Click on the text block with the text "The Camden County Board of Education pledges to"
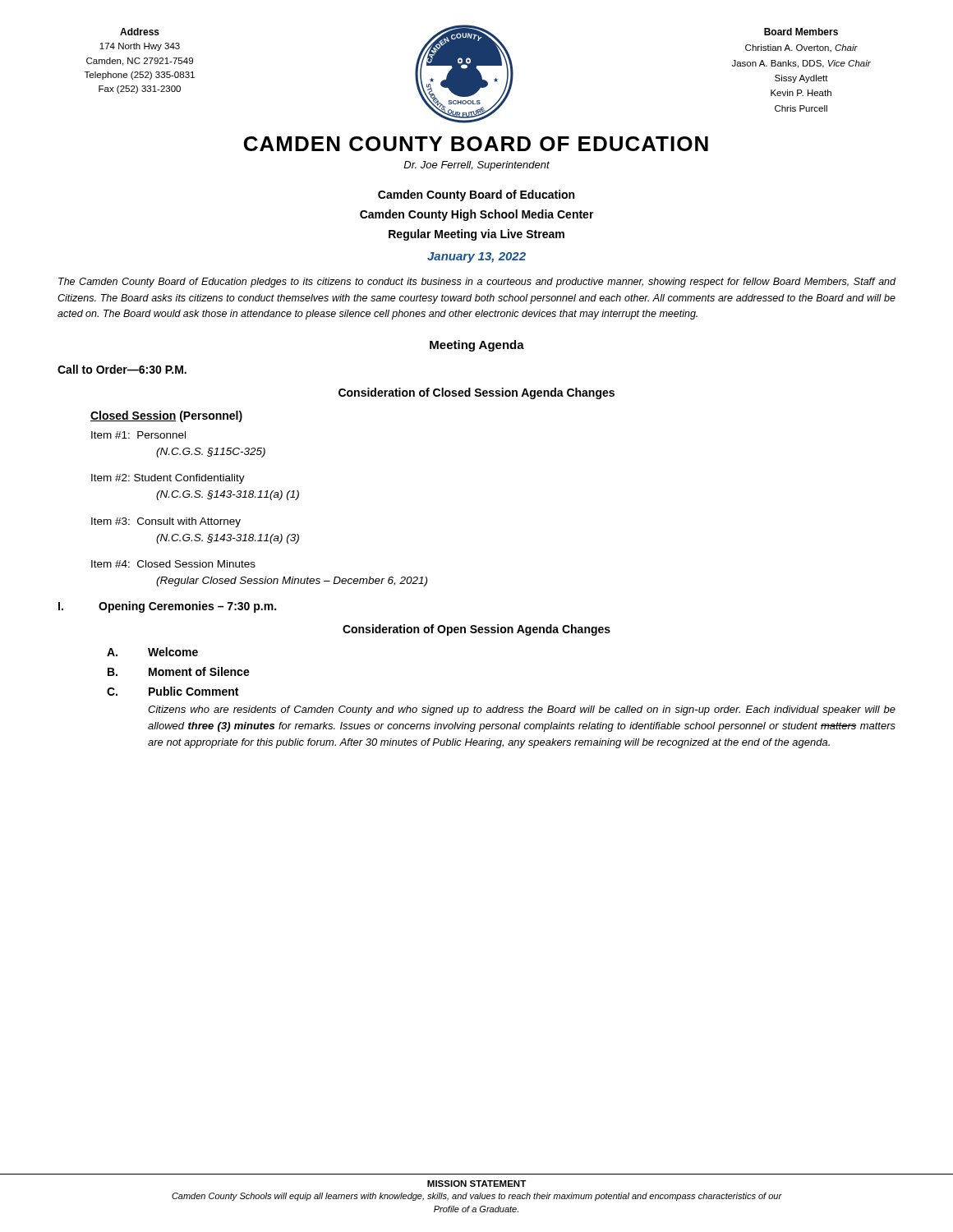953x1232 pixels. 476,298
